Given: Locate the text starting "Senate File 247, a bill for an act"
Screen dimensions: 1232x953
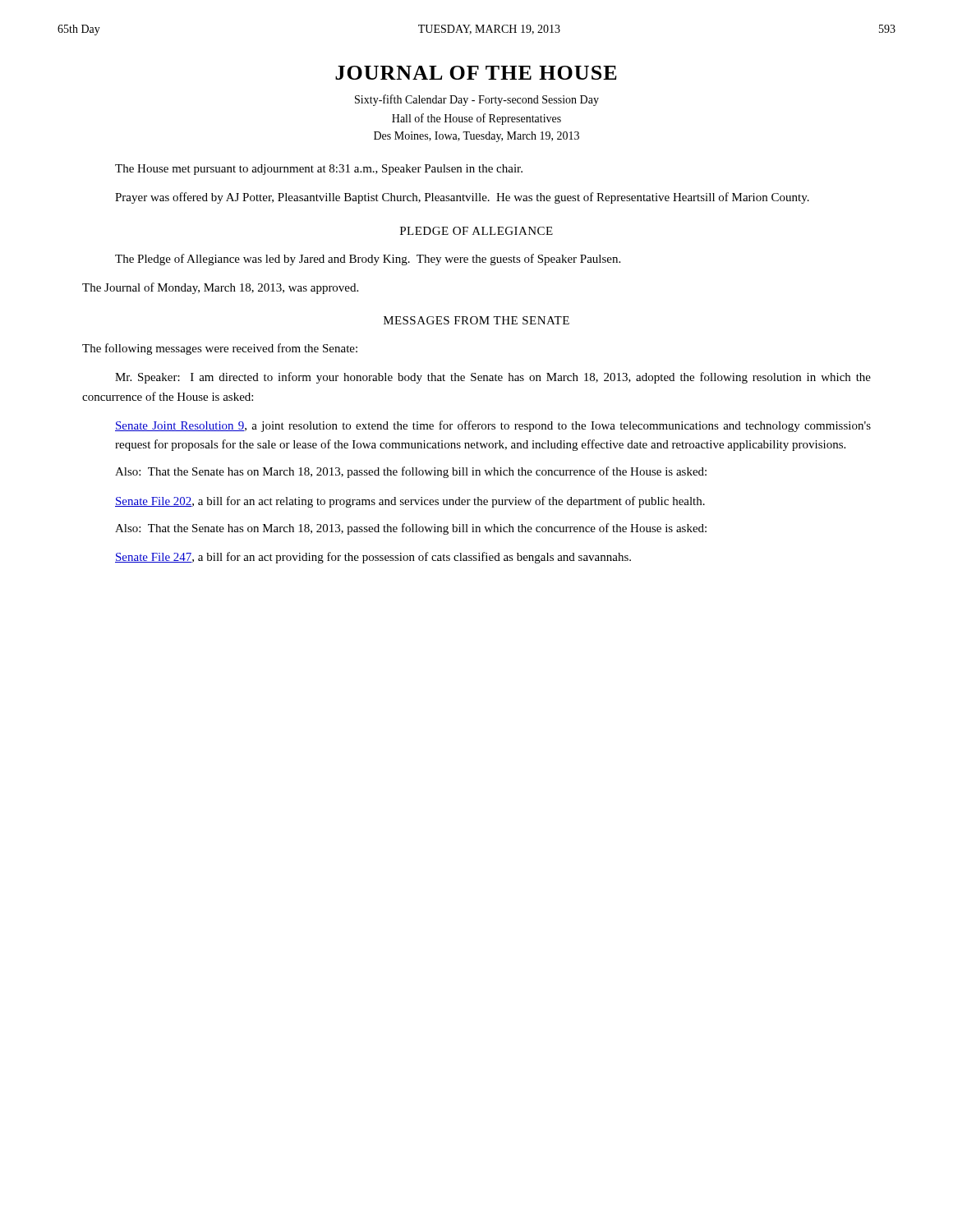Looking at the screenshot, I should [373, 557].
